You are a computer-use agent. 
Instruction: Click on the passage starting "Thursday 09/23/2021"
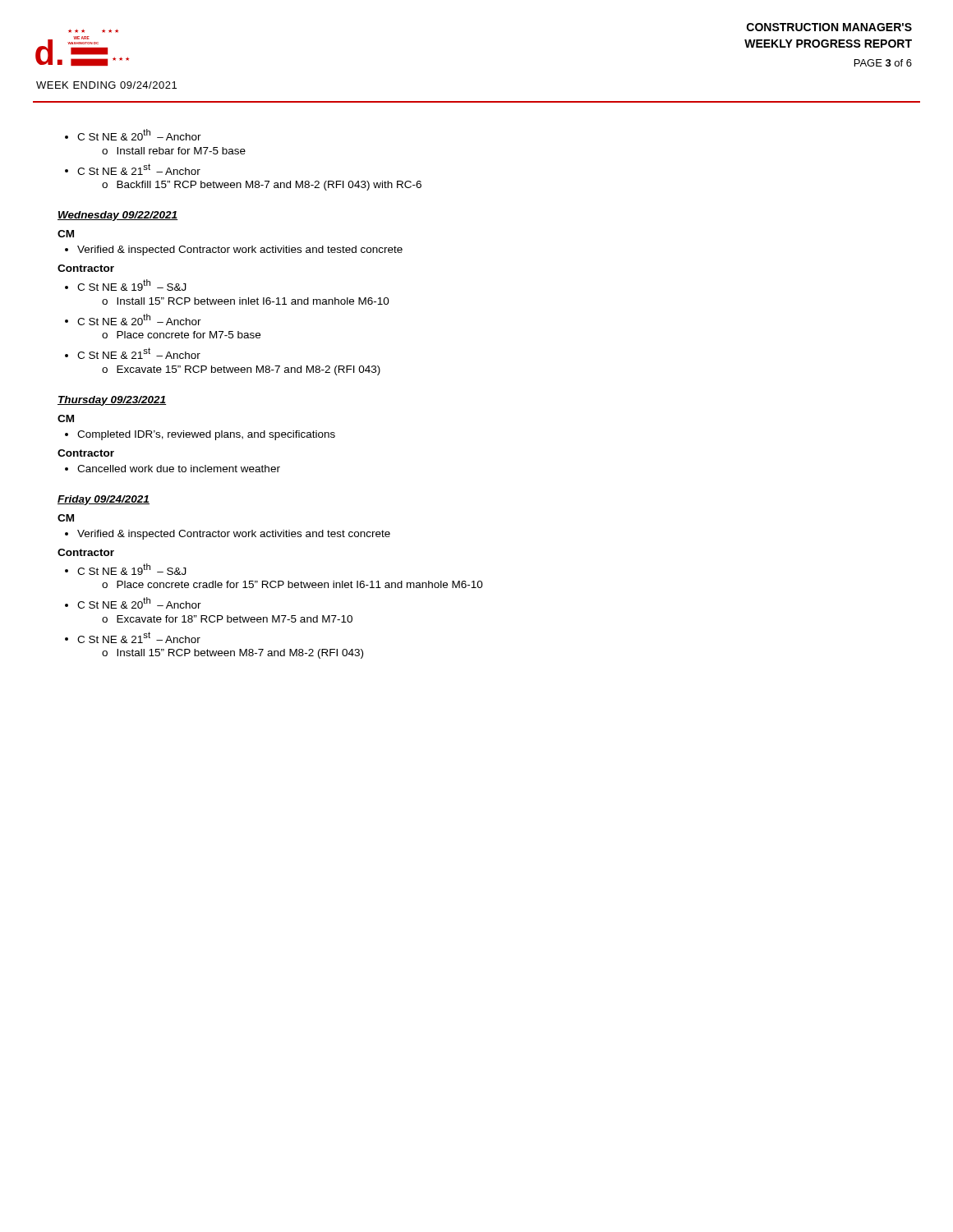pyautogui.click(x=112, y=399)
